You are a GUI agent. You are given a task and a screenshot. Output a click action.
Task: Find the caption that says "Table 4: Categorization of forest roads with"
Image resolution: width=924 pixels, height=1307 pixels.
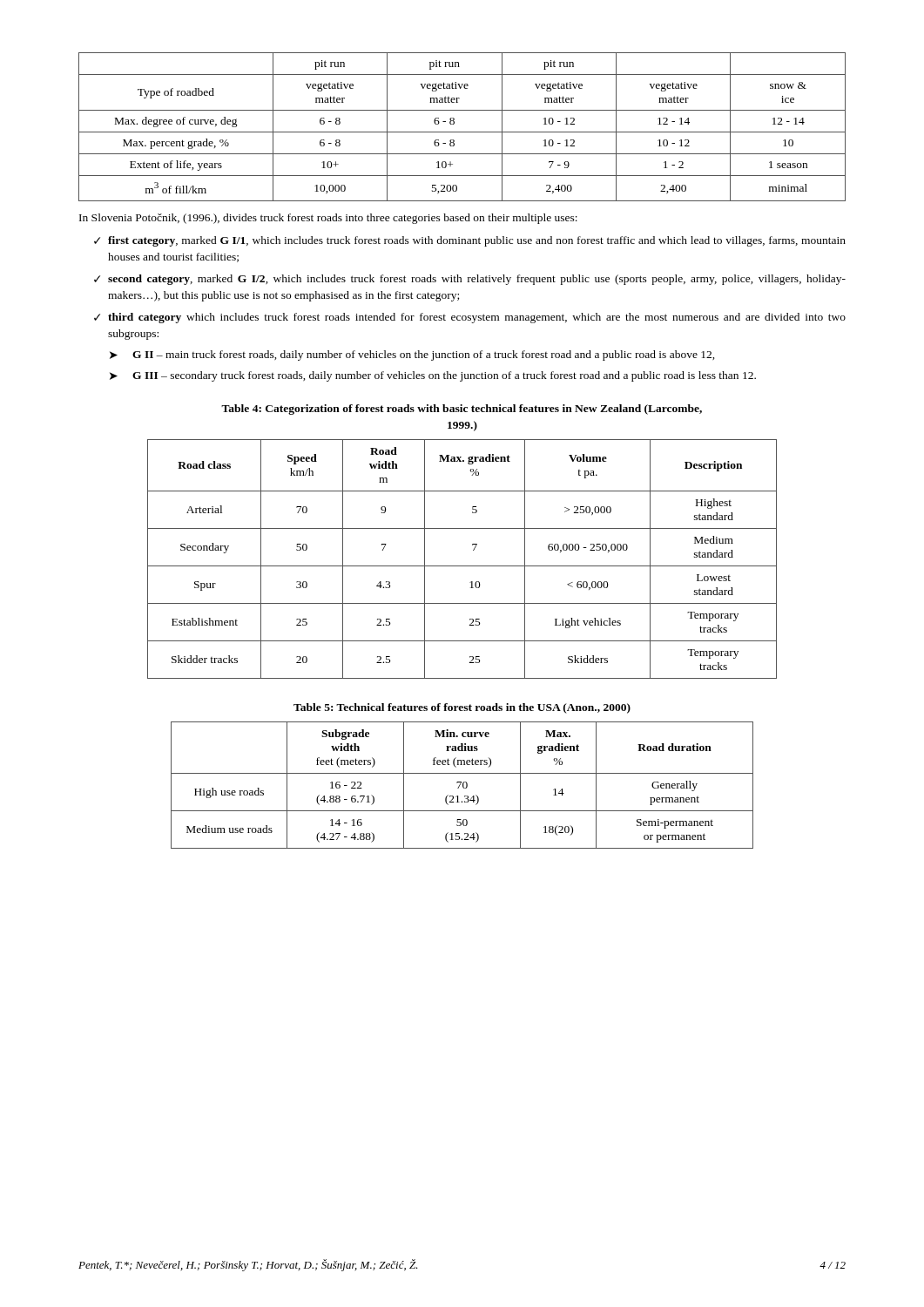[462, 416]
